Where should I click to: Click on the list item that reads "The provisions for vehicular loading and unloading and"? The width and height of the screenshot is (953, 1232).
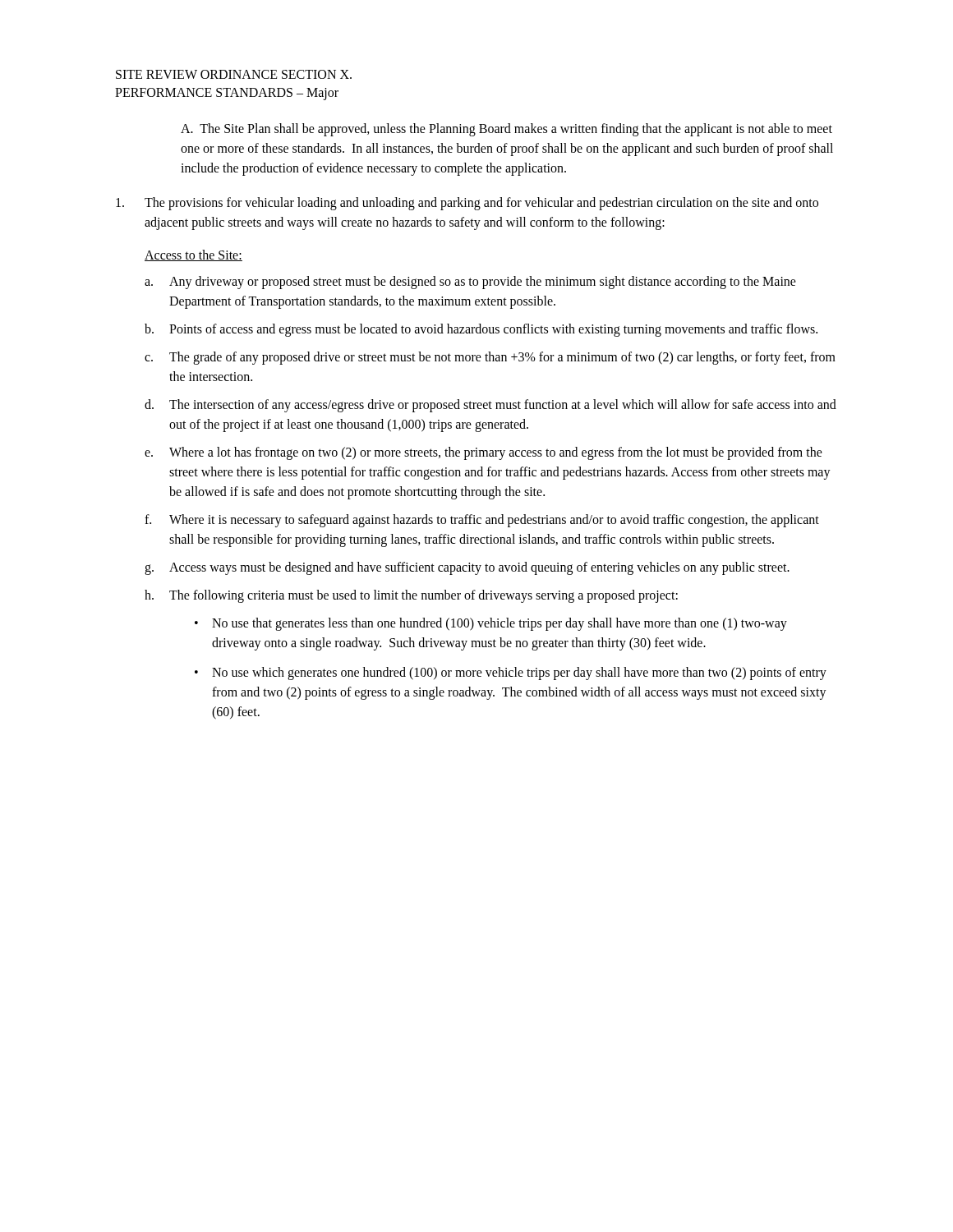tap(476, 213)
